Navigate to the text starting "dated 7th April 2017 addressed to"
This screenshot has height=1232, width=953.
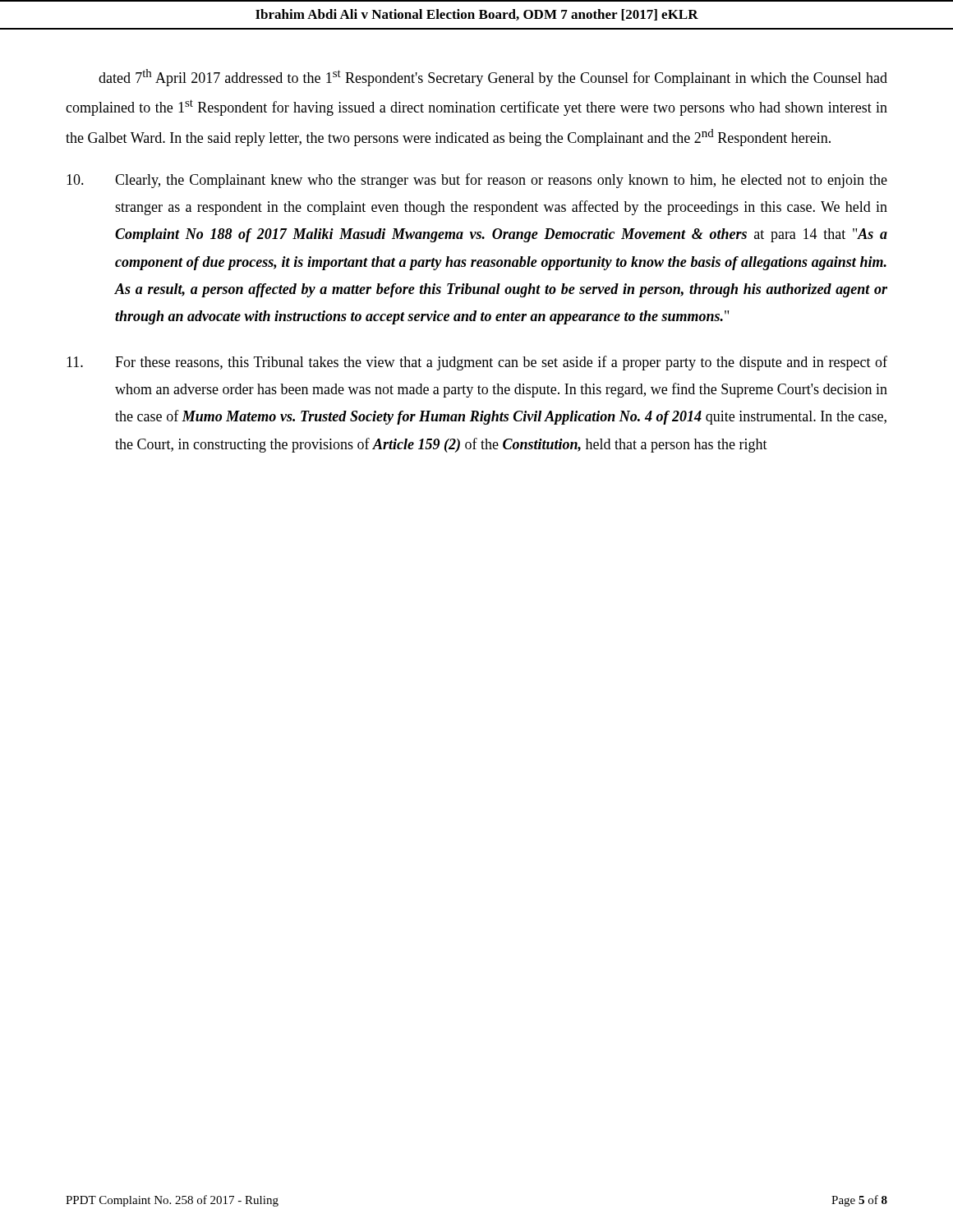tap(476, 106)
